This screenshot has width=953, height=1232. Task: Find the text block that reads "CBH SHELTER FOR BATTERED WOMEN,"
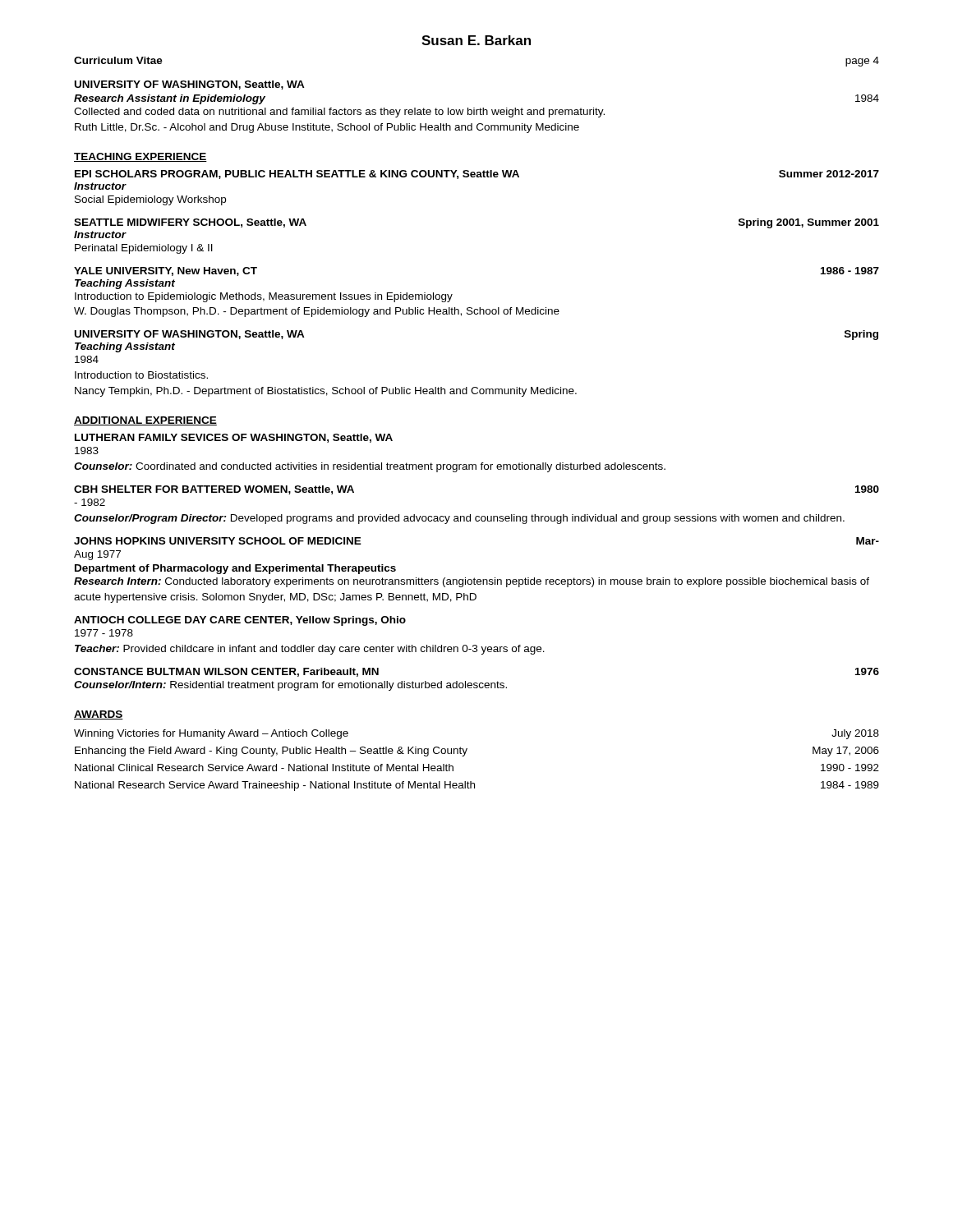coord(476,505)
